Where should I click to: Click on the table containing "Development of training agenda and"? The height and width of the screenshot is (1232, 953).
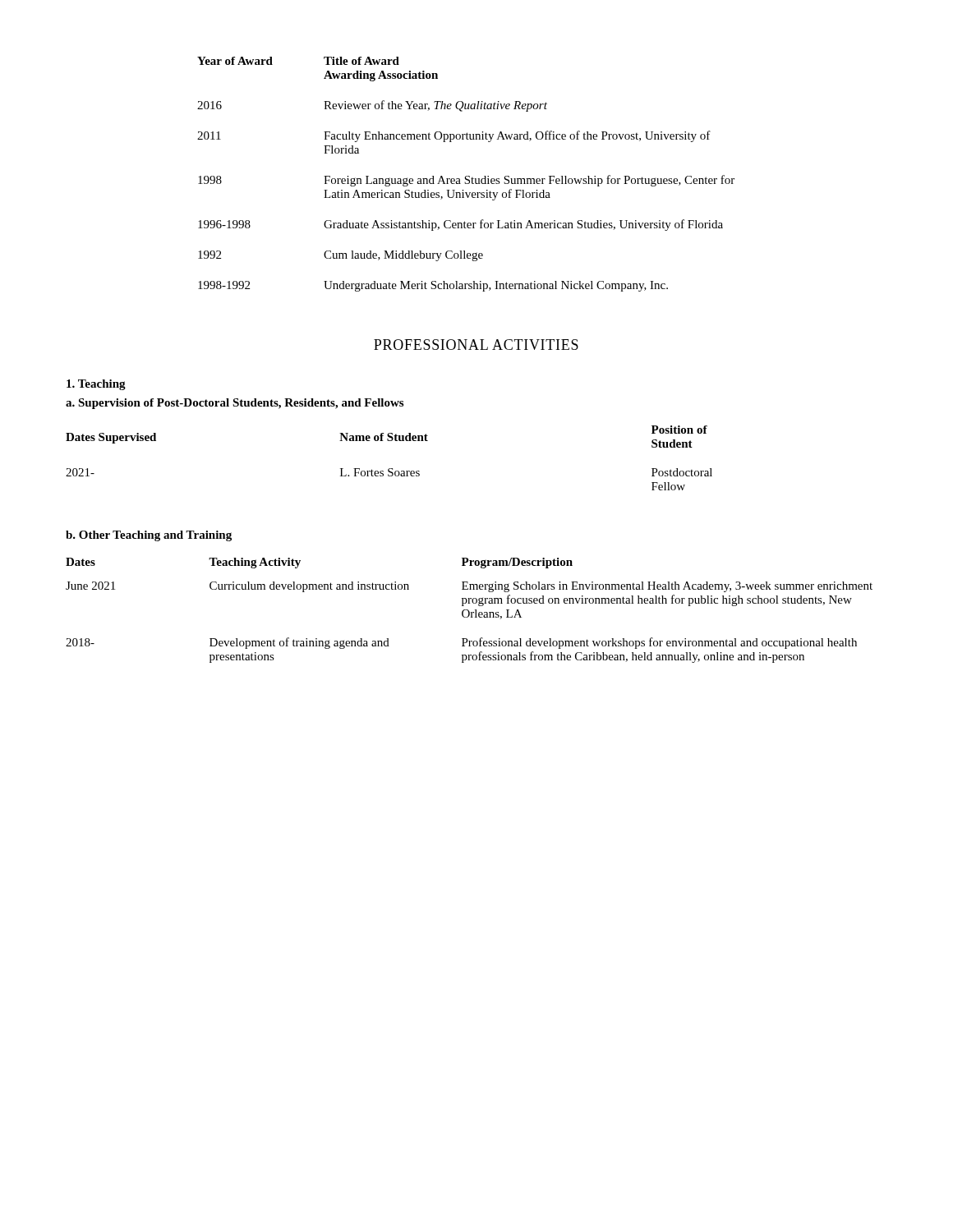(x=476, y=614)
